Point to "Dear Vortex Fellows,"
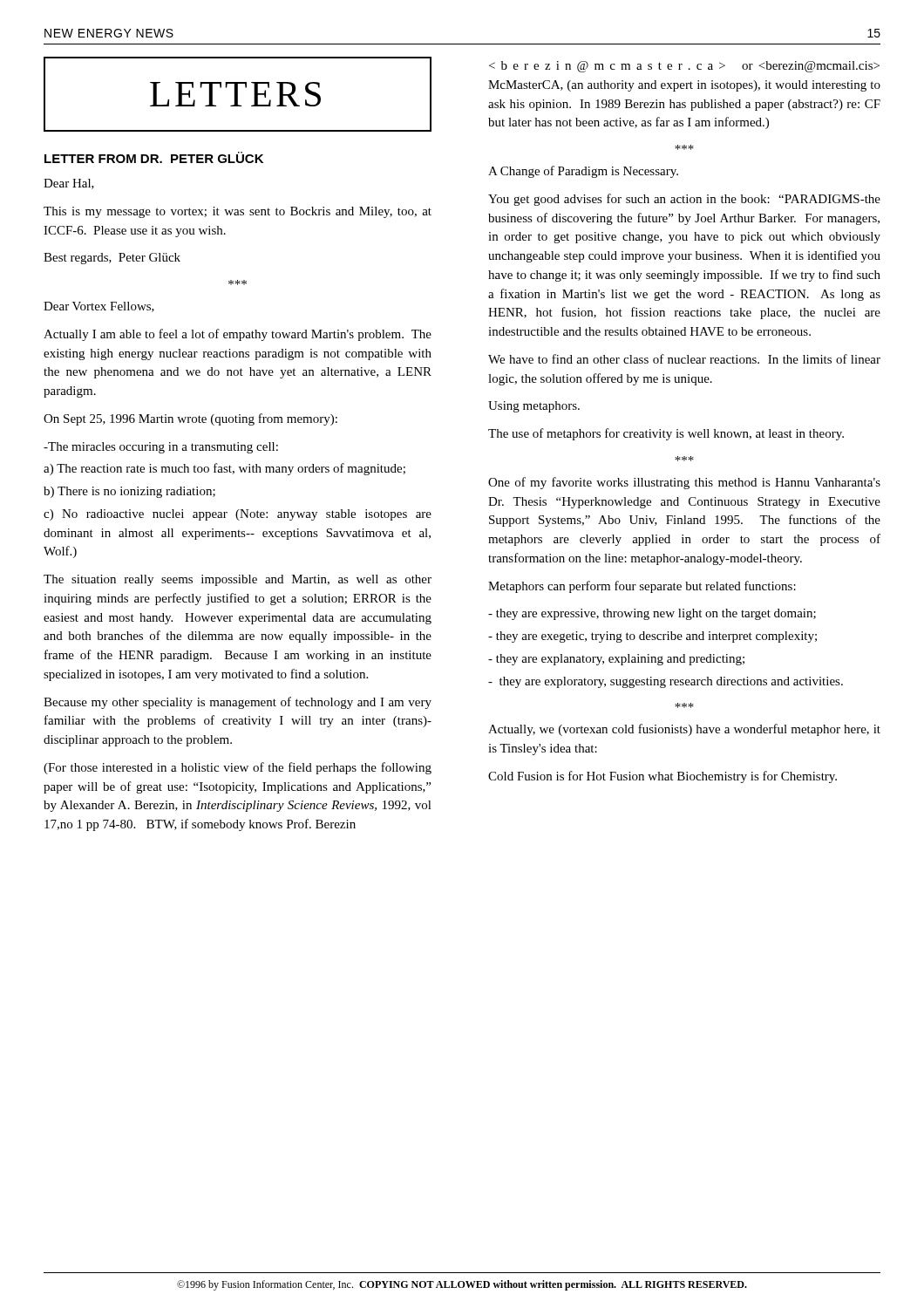924x1308 pixels. pos(99,306)
